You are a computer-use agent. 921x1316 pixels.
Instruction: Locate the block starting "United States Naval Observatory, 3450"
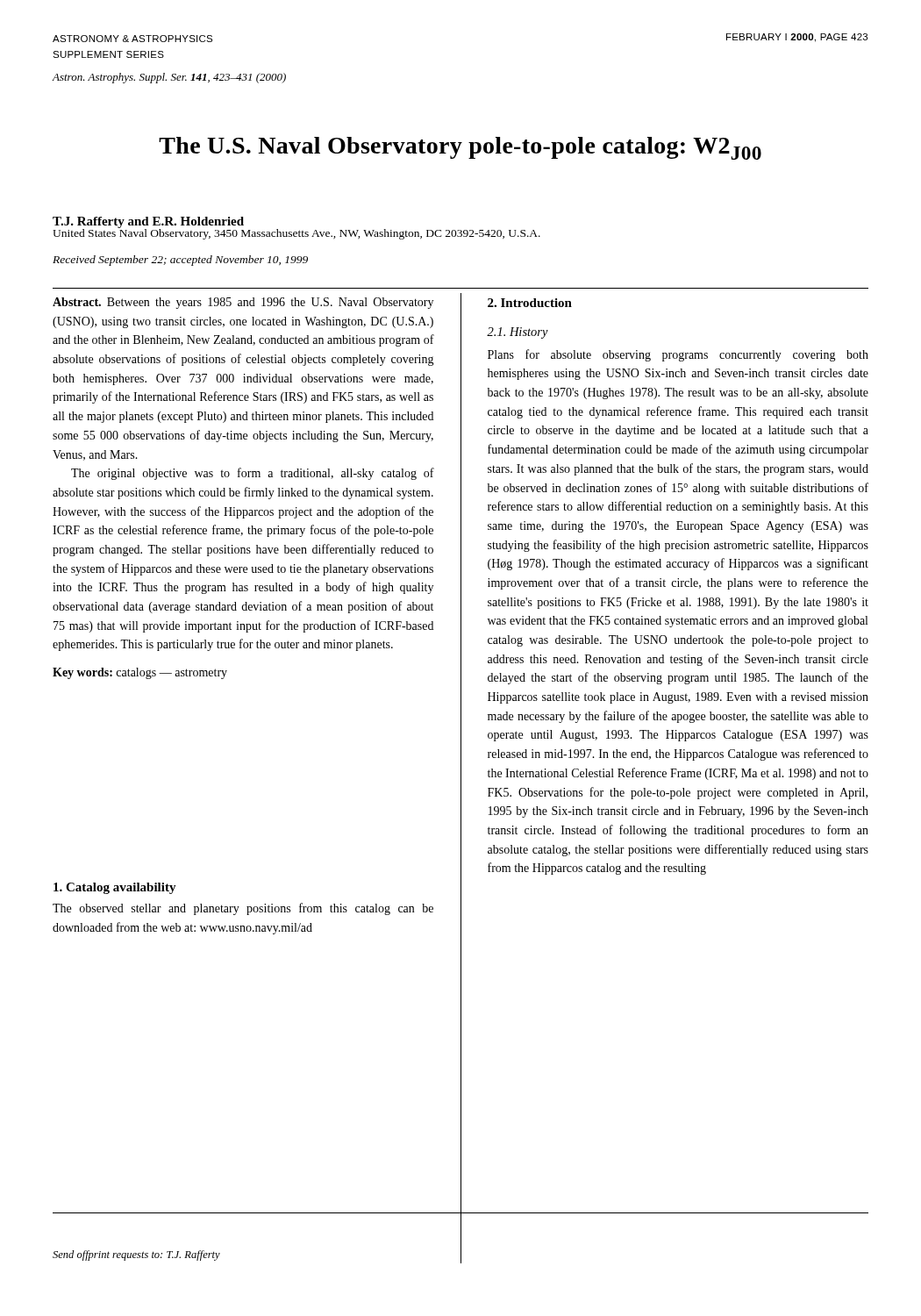(x=297, y=233)
